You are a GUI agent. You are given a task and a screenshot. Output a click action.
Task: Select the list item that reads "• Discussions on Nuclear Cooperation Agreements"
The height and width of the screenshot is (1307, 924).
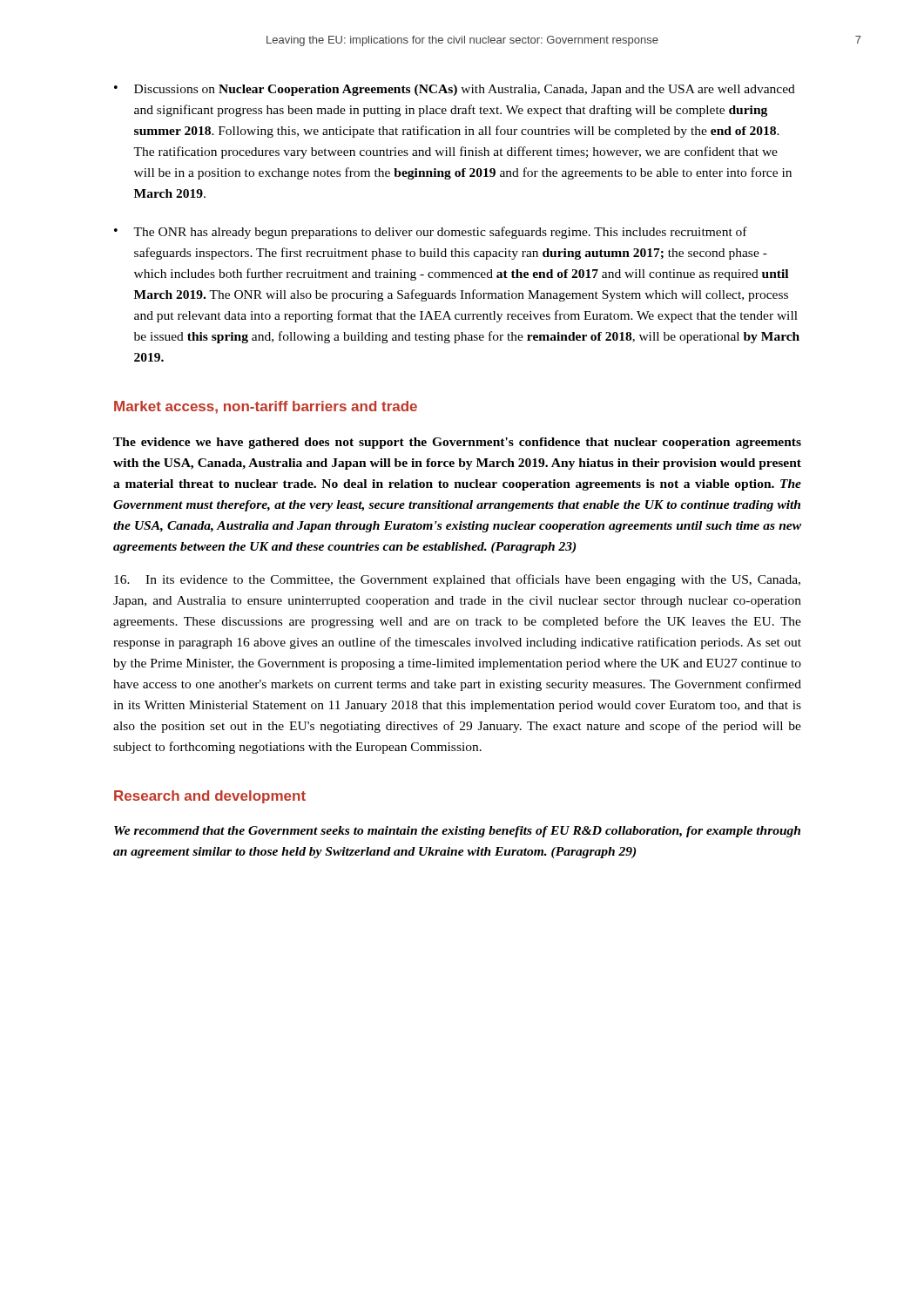pos(457,141)
